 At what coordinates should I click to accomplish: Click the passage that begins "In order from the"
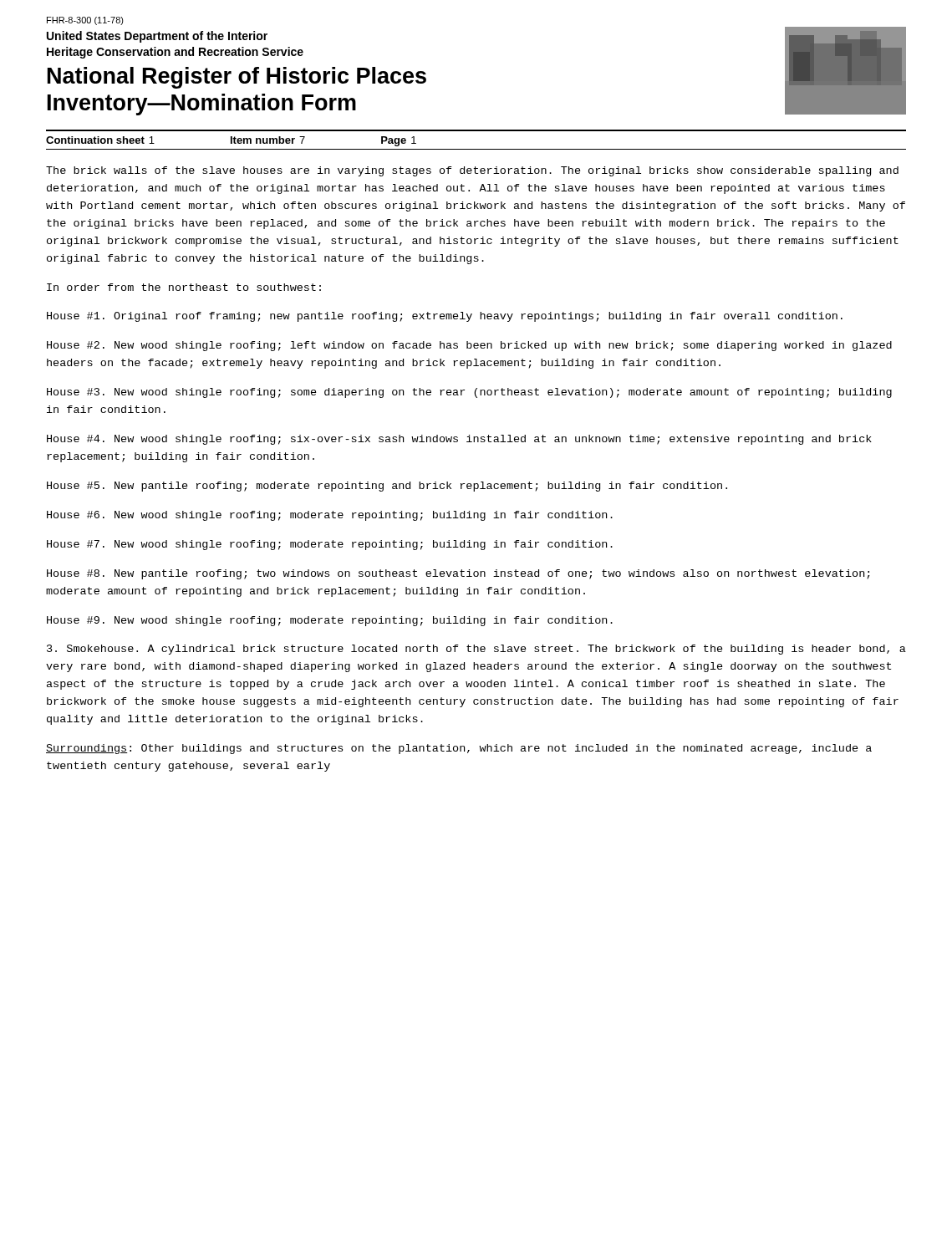point(185,288)
